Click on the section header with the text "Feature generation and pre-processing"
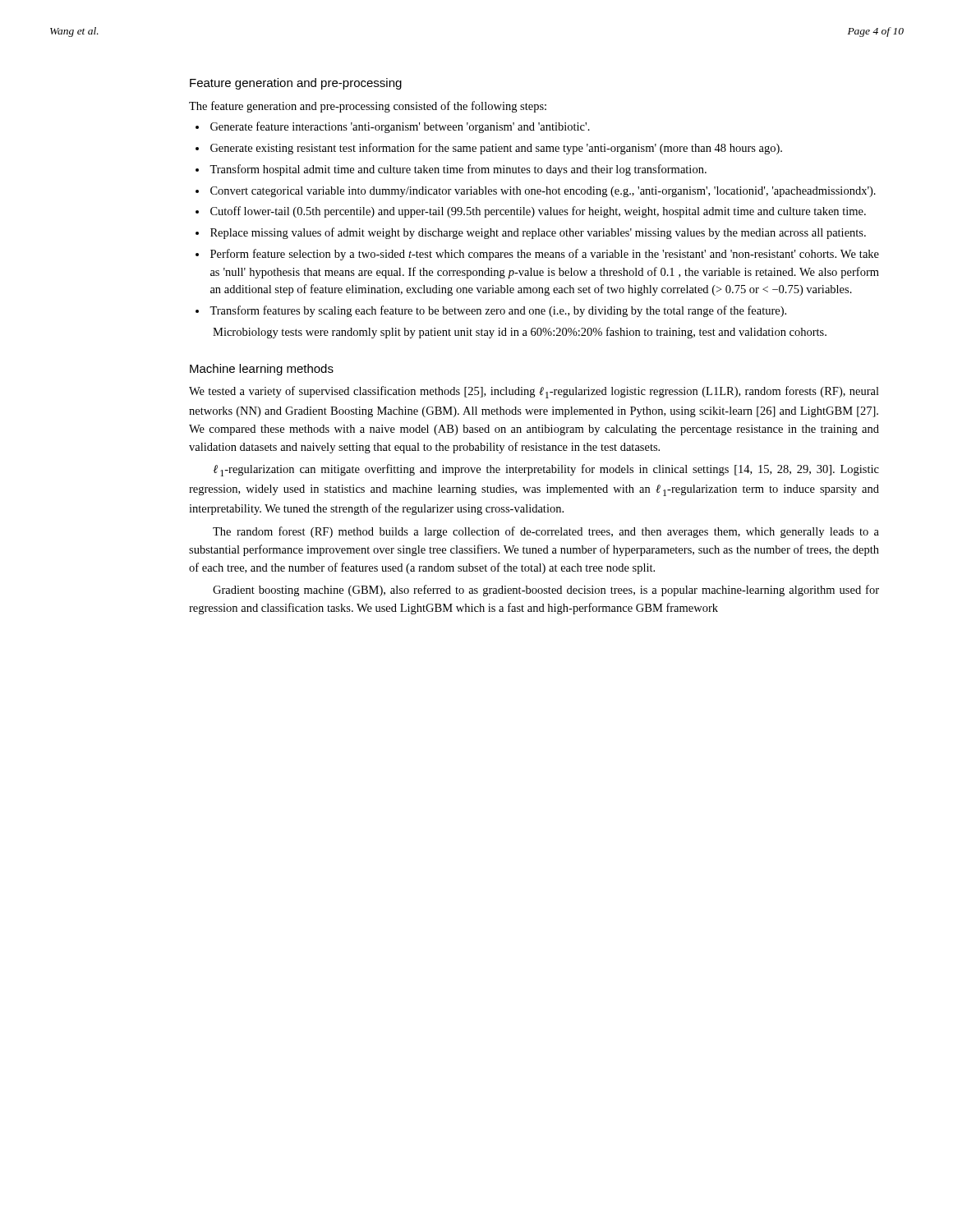Screen dimensions: 1232x953 click(295, 83)
